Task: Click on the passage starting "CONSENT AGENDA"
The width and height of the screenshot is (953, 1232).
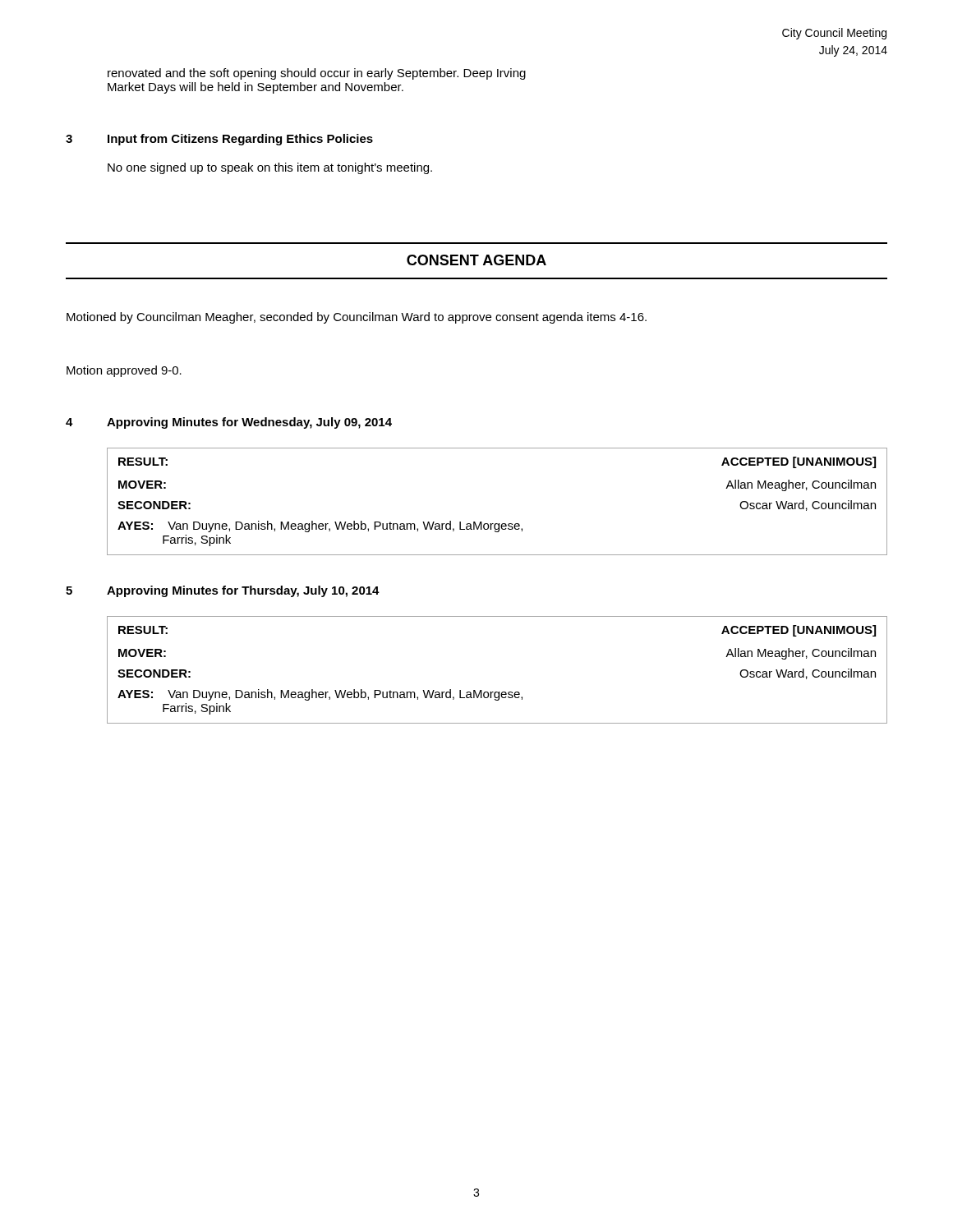Action: pos(476,260)
